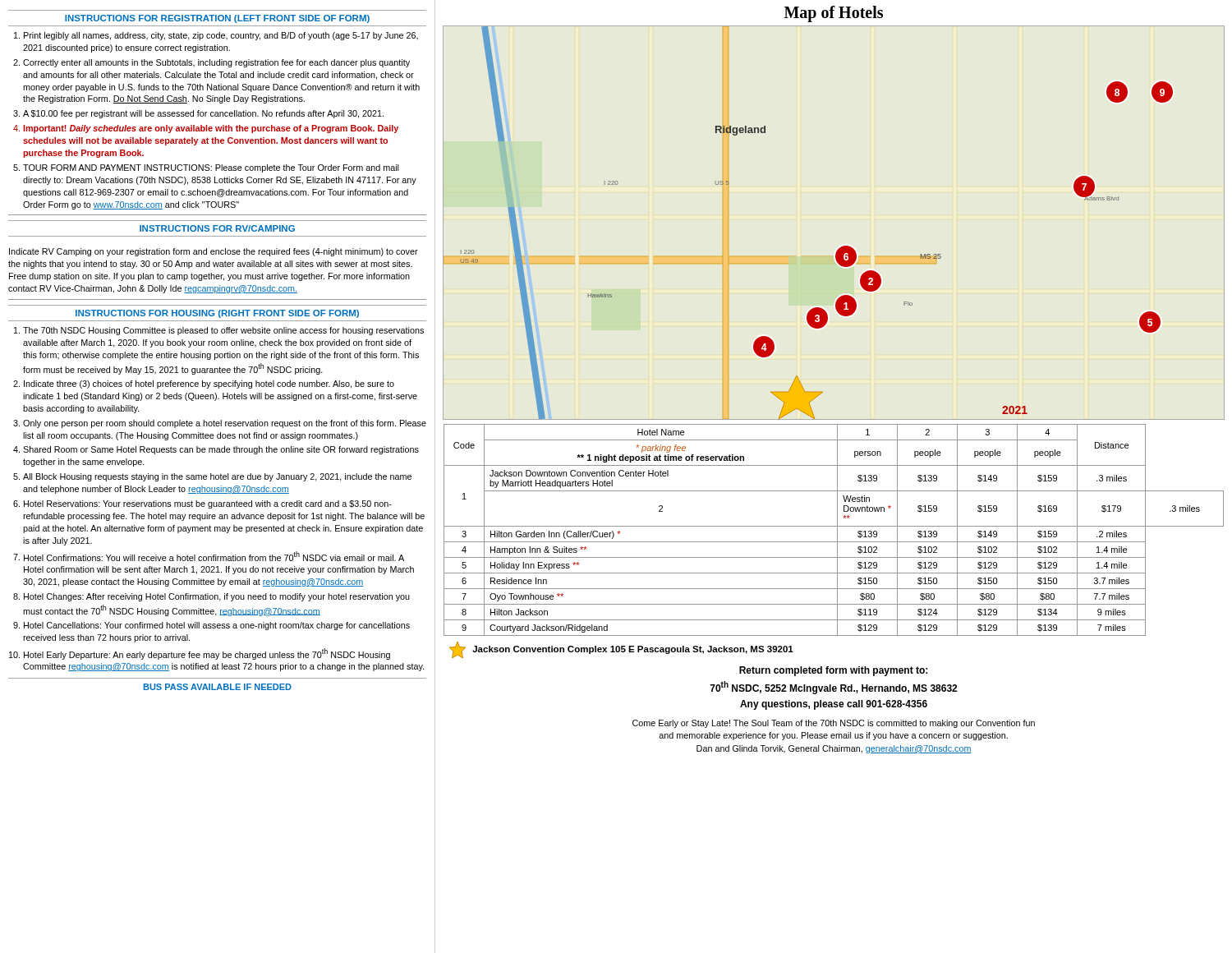
Task: Click the passage that begins "Jackson Convention Complex 105"
Action: click(x=621, y=650)
